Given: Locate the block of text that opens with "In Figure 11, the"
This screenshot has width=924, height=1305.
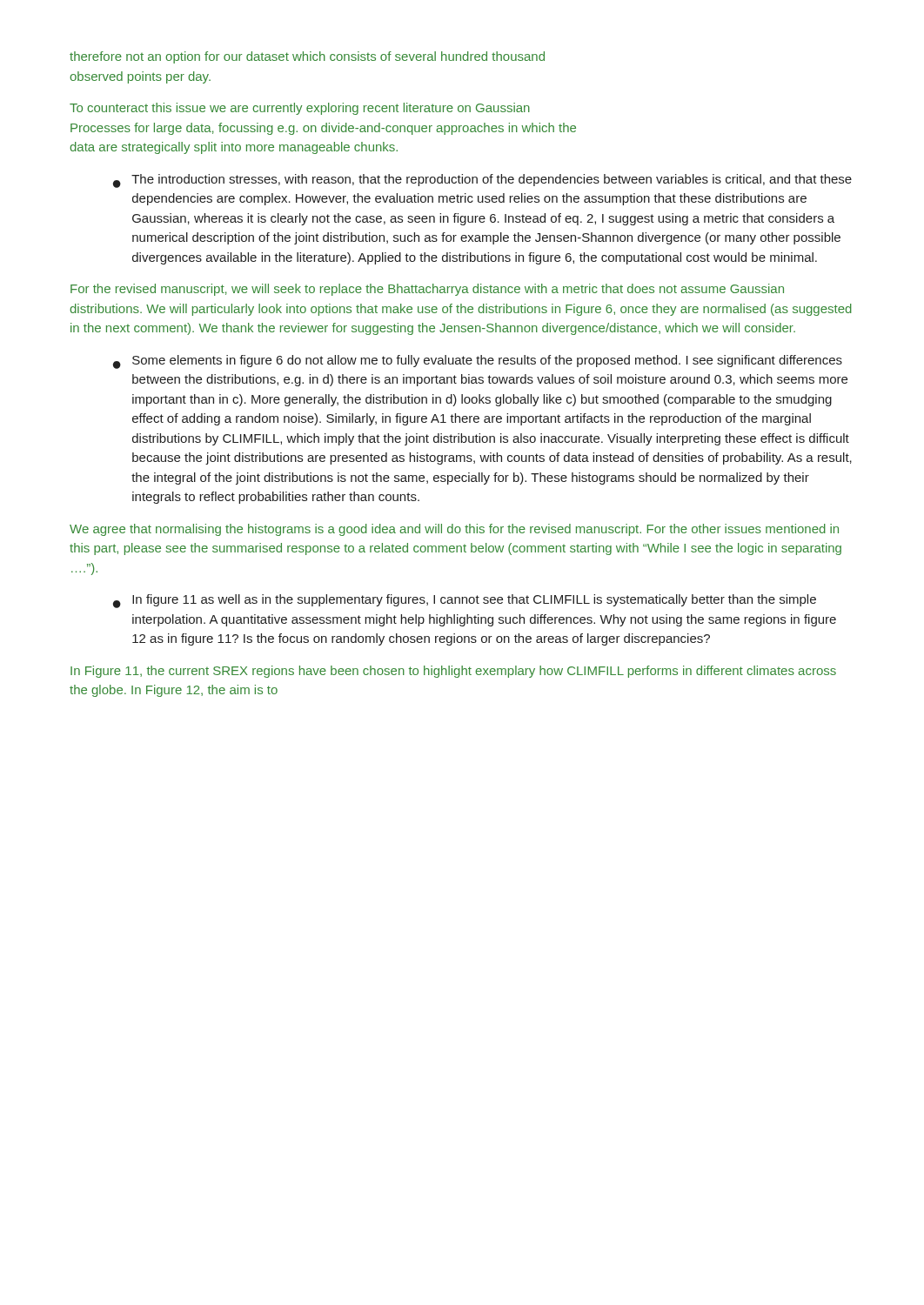Looking at the screenshot, I should point(462,680).
